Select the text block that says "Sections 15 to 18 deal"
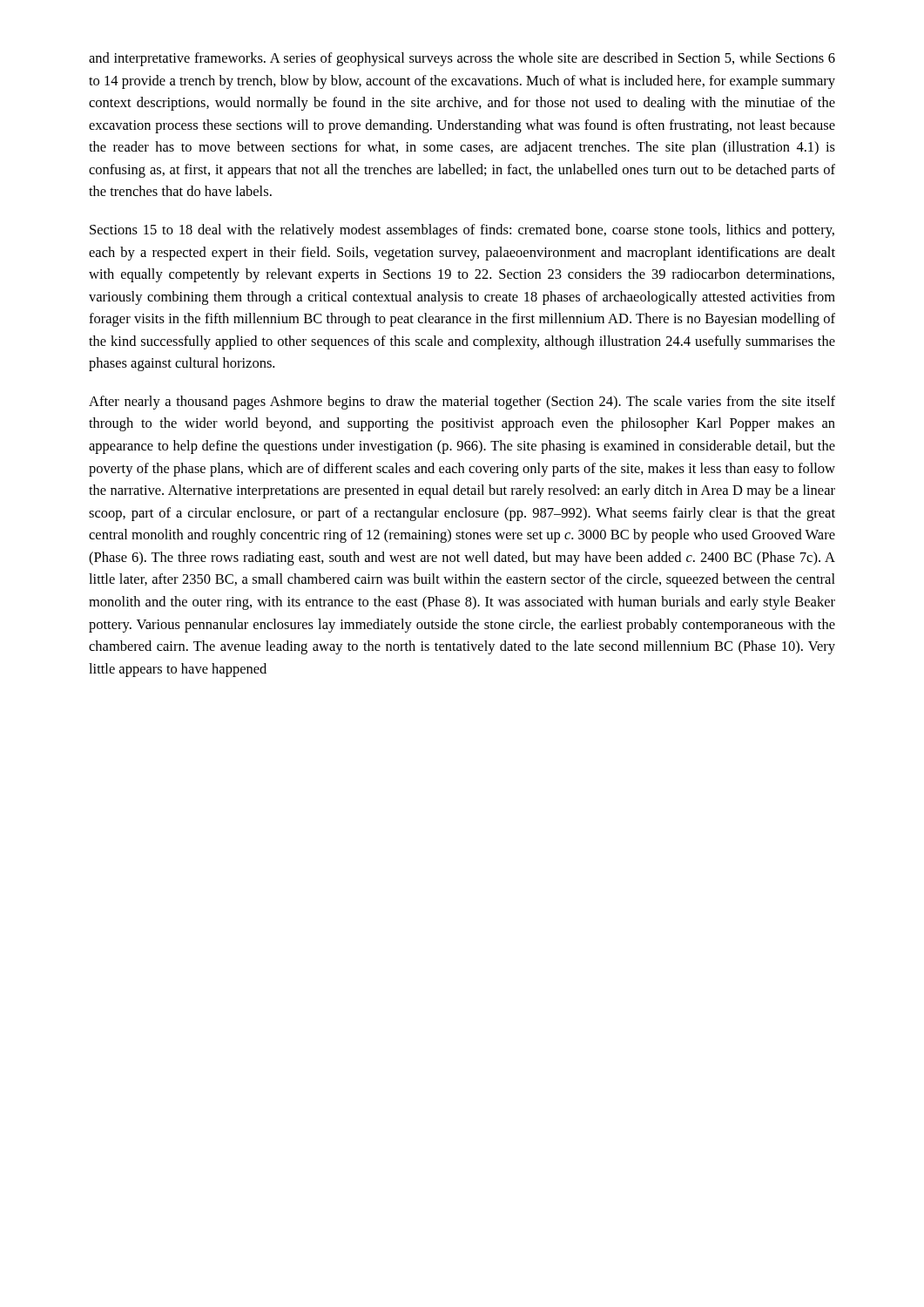The height and width of the screenshot is (1307, 924). (462, 296)
